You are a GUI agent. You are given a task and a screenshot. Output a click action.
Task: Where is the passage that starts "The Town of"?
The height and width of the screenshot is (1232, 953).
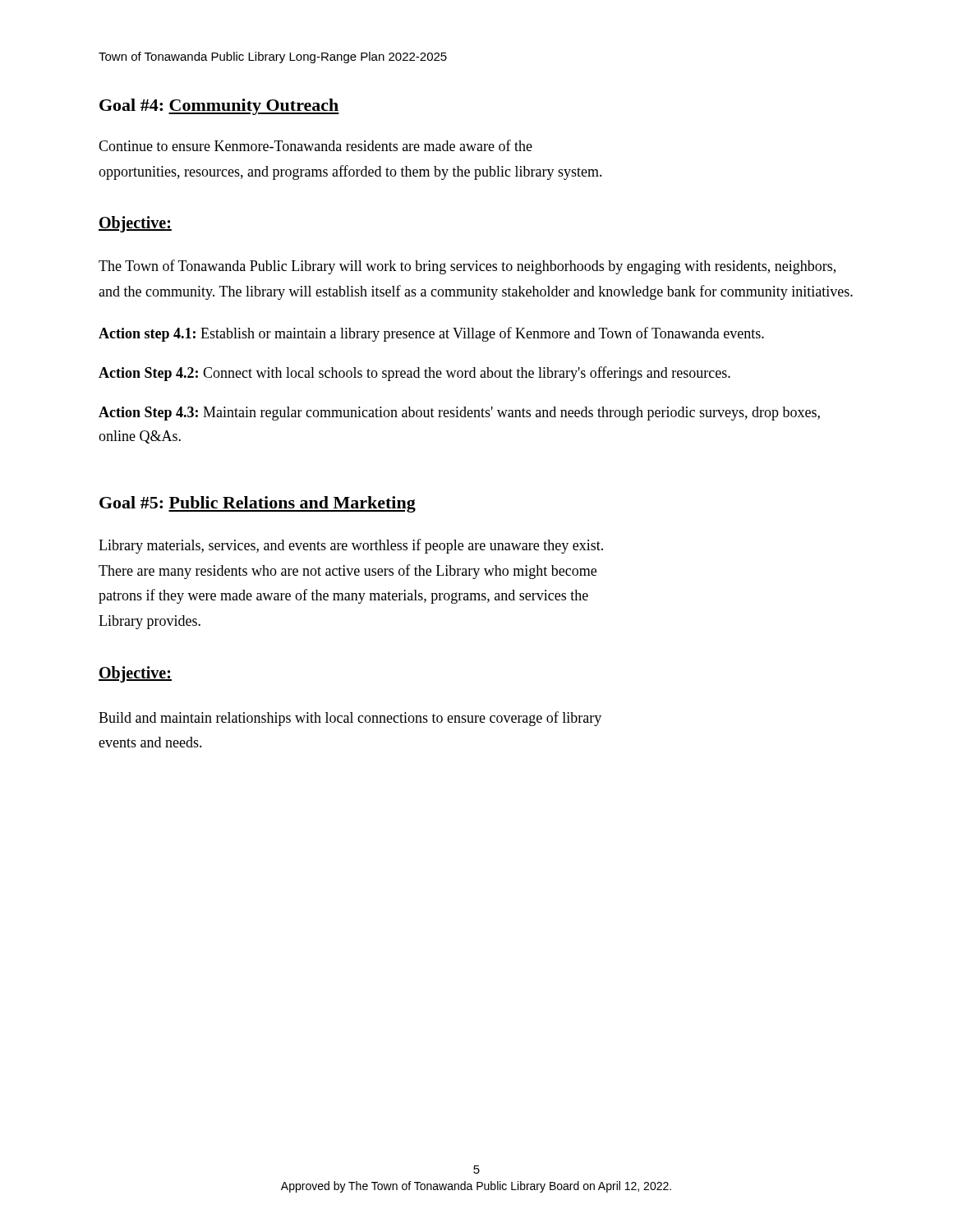[x=476, y=279]
